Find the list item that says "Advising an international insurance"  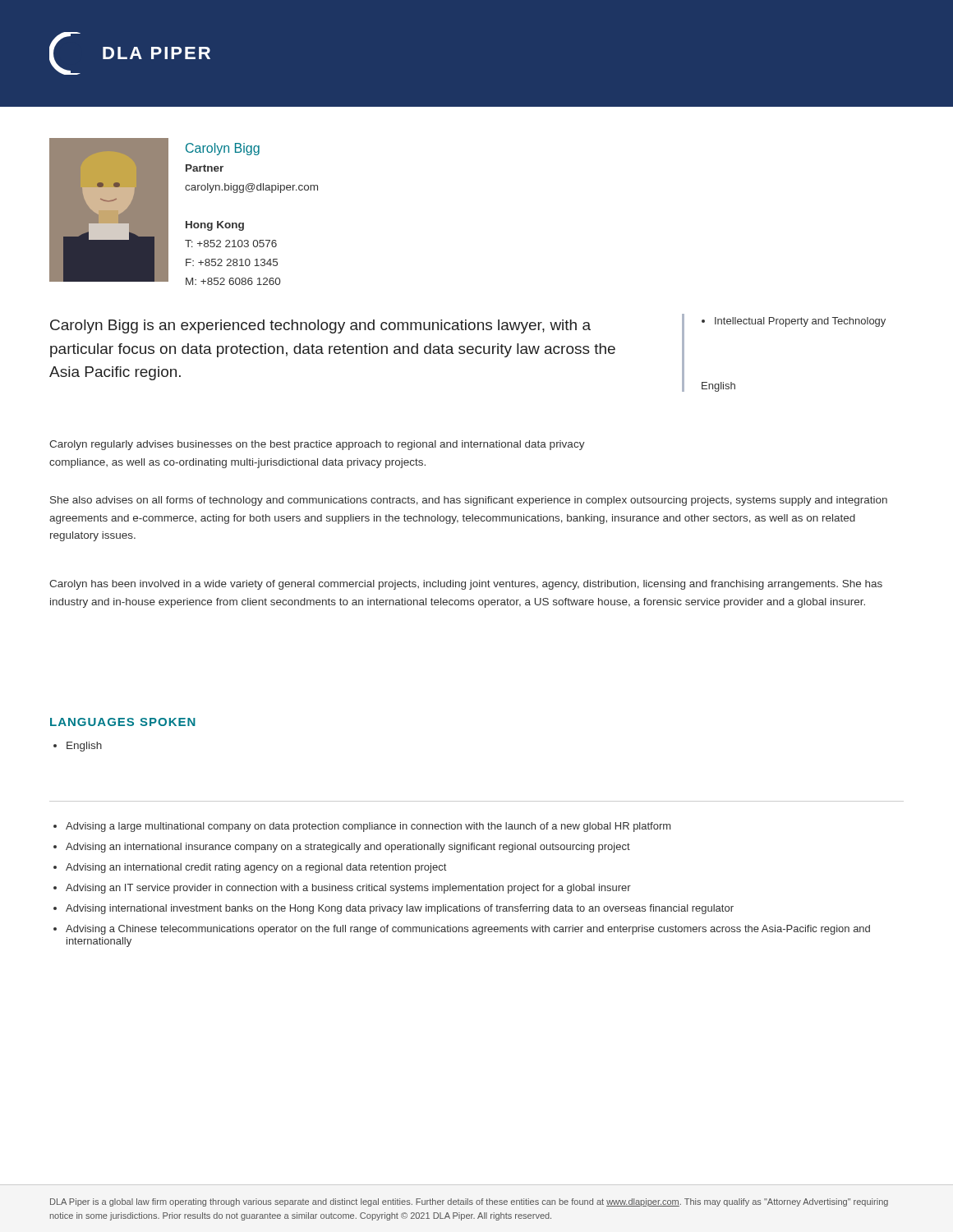[476, 846]
